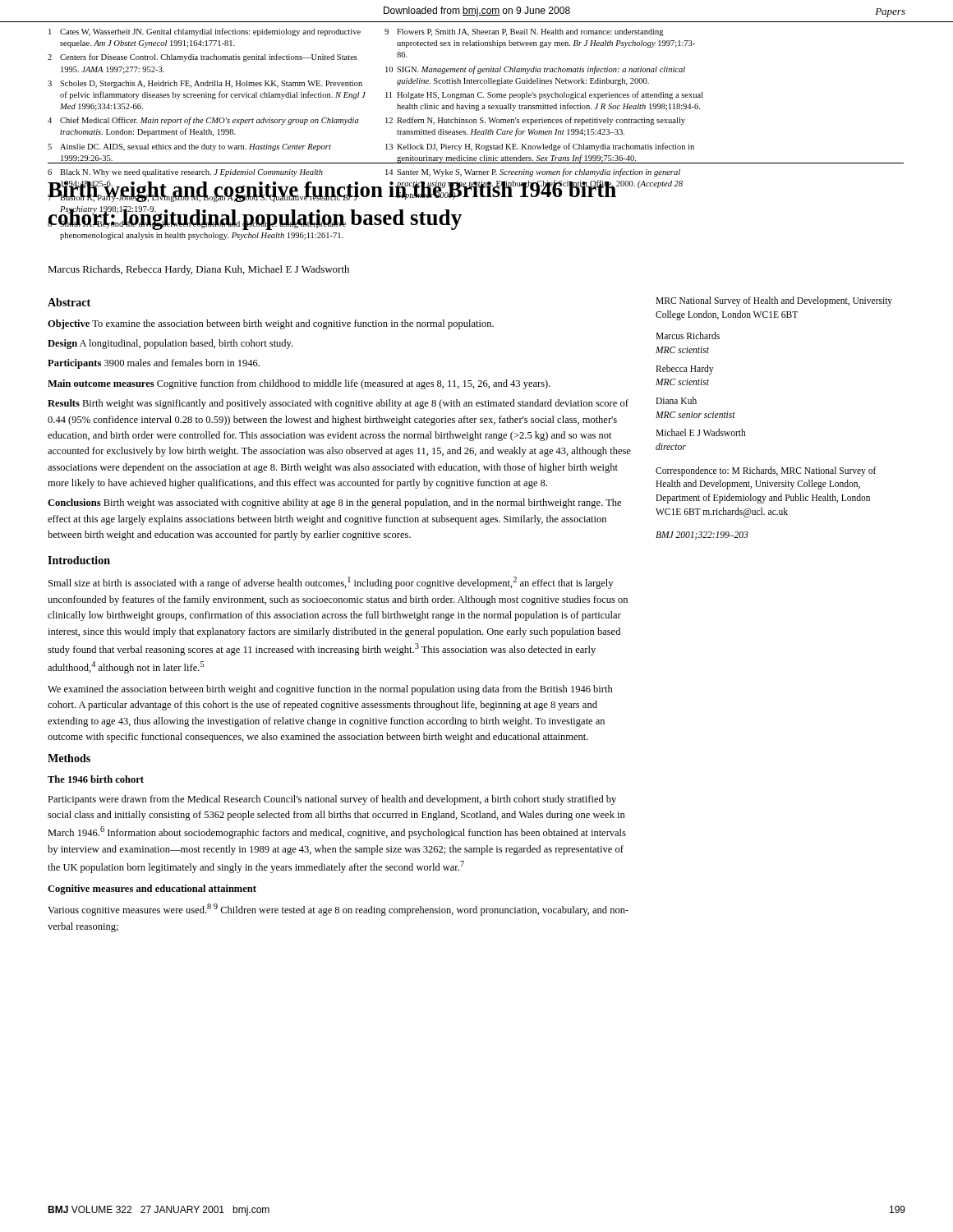Select the element starting "BMJ 2001;322:199–203"

point(702,535)
